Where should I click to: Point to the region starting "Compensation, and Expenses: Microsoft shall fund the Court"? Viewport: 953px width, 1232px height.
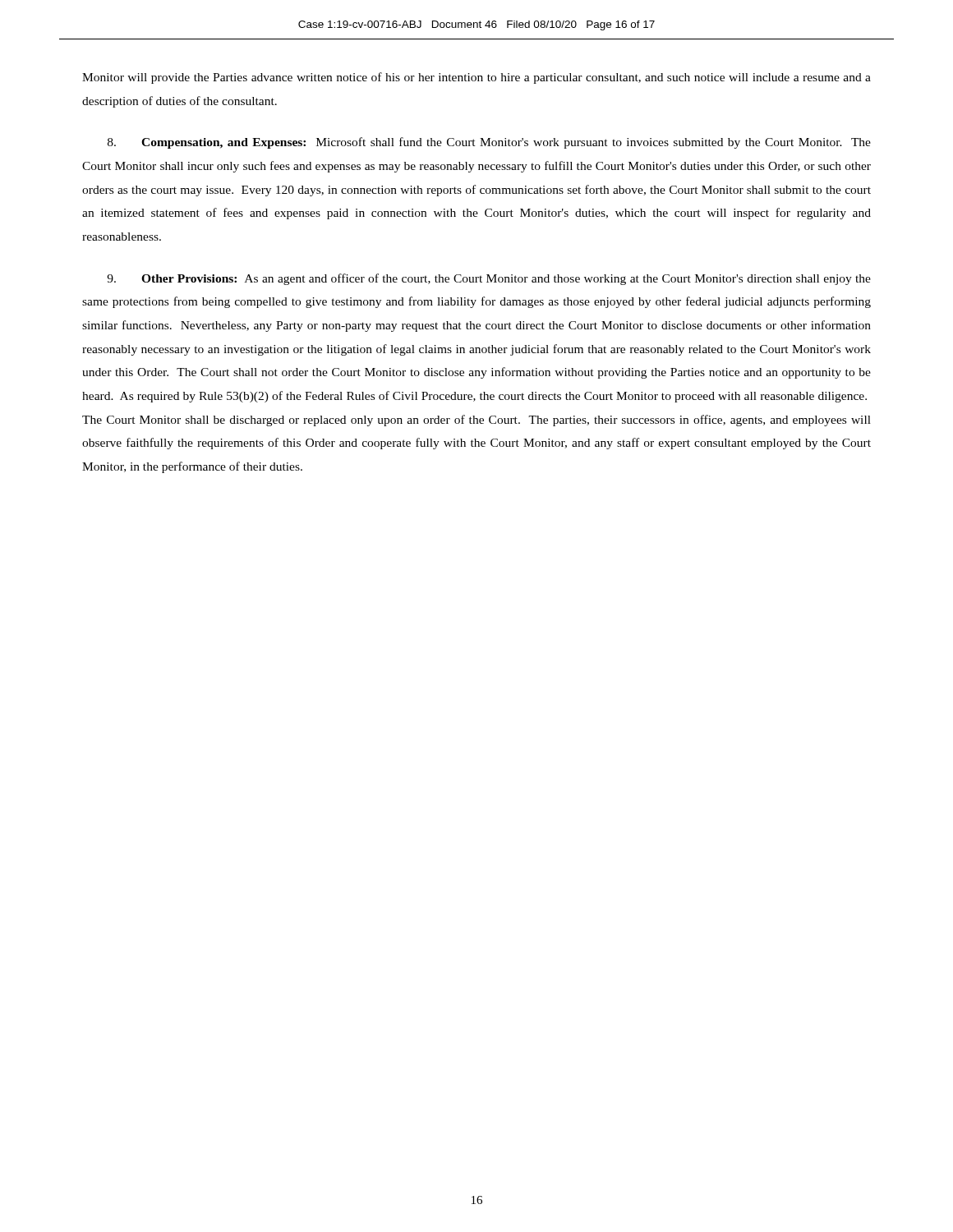[476, 187]
